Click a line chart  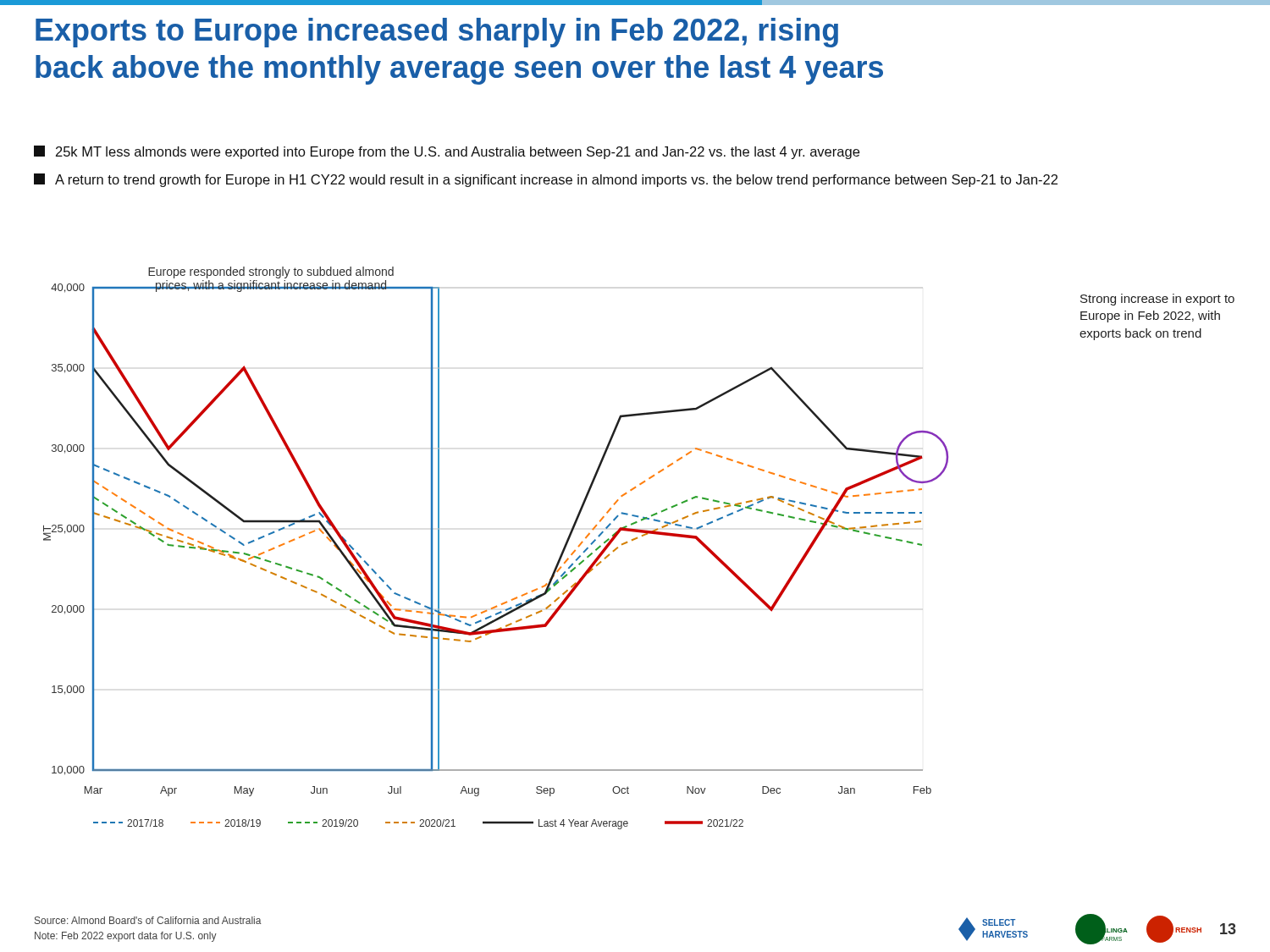point(635,556)
